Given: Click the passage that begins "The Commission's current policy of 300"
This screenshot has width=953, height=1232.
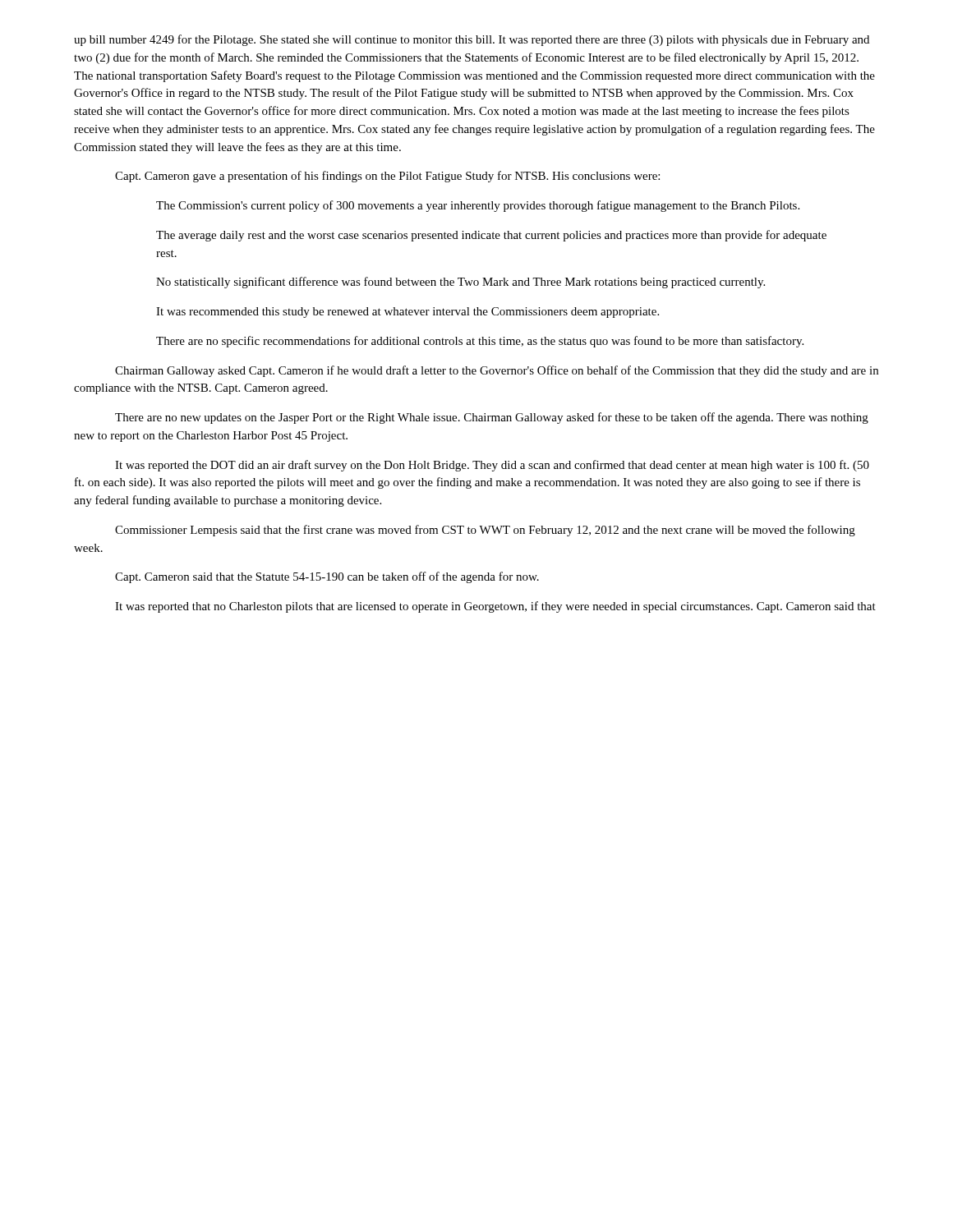Looking at the screenshot, I should (478, 205).
